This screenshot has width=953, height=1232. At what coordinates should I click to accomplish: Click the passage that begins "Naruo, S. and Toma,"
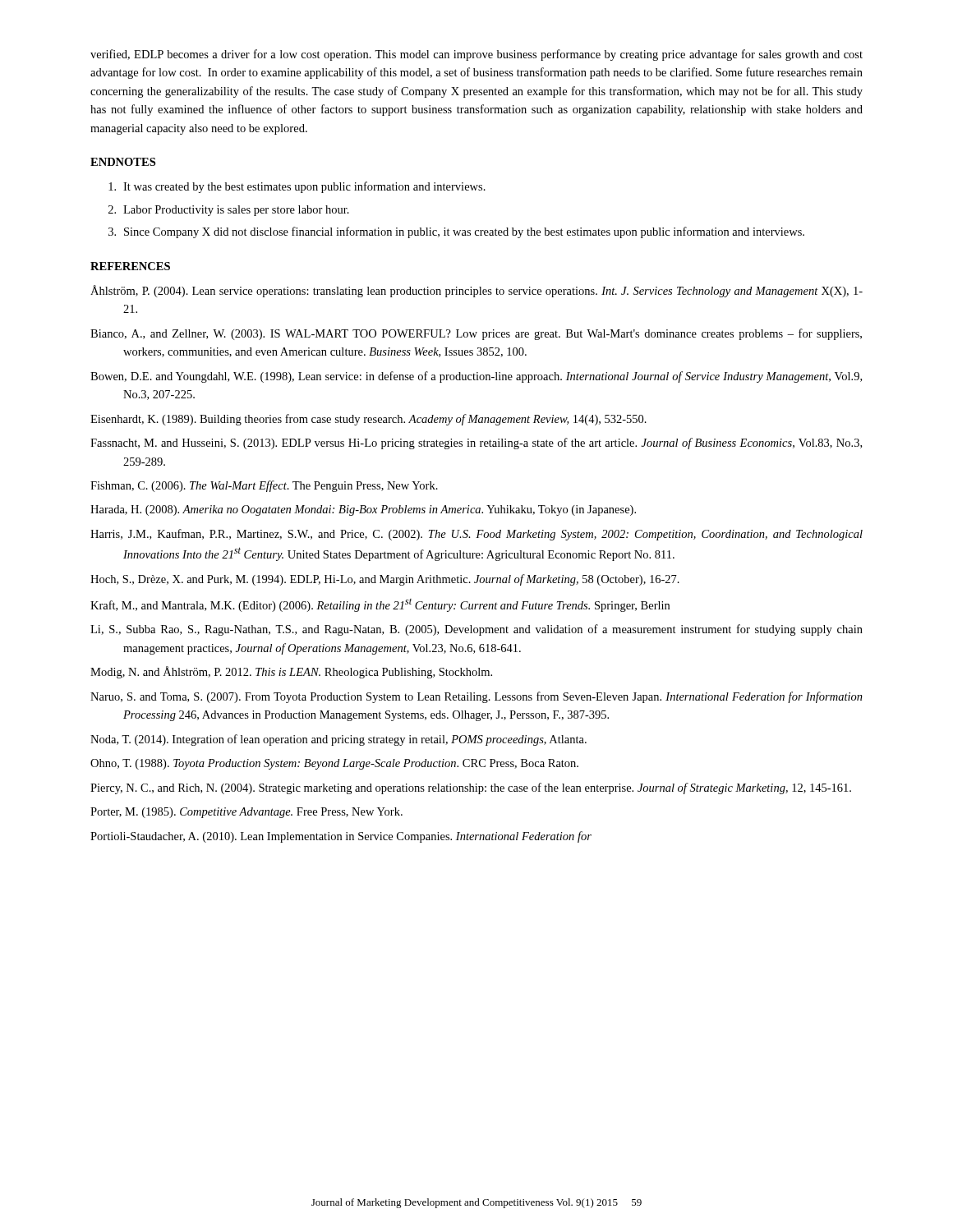pyautogui.click(x=476, y=706)
